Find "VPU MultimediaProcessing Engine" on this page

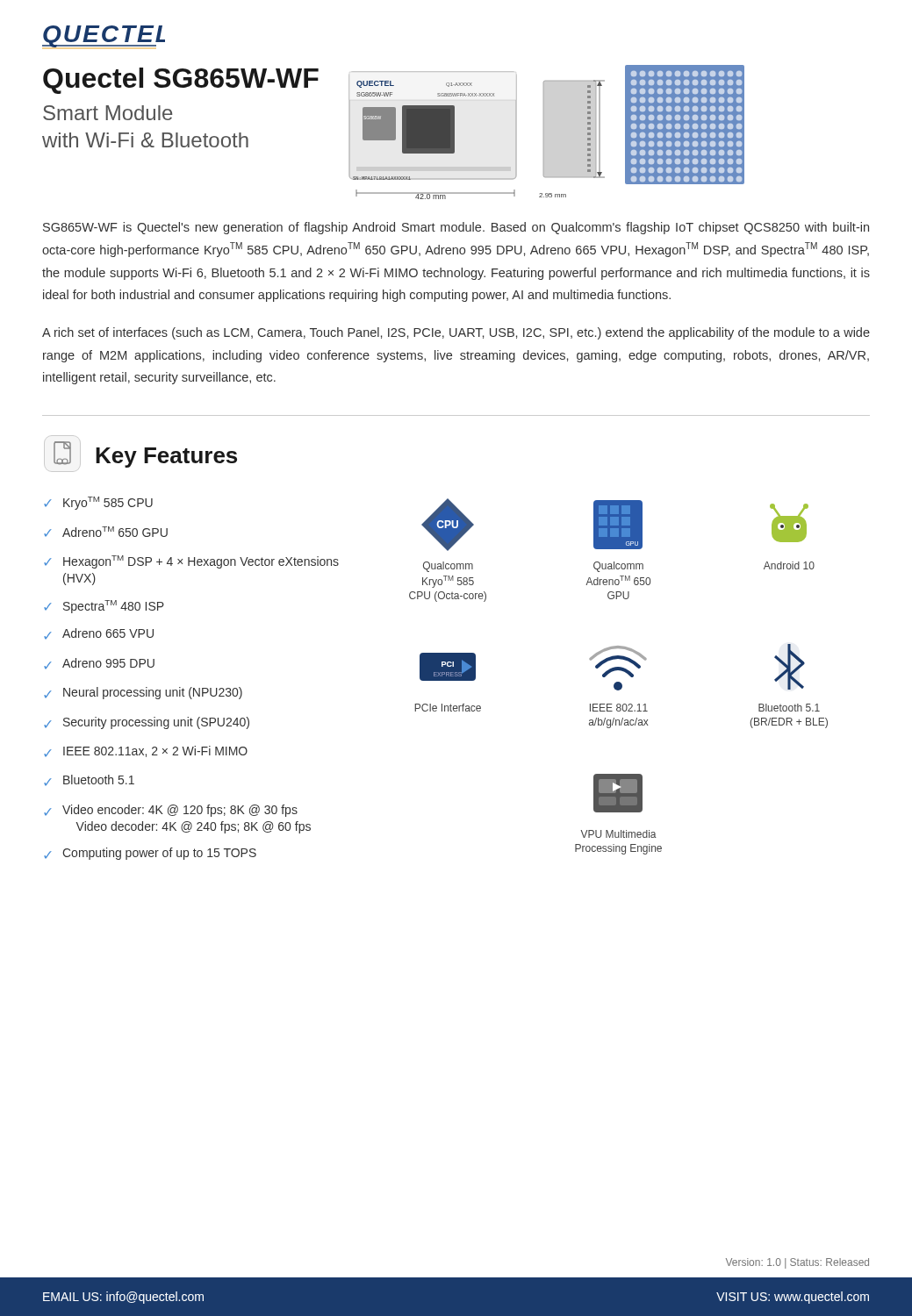tap(618, 841)
